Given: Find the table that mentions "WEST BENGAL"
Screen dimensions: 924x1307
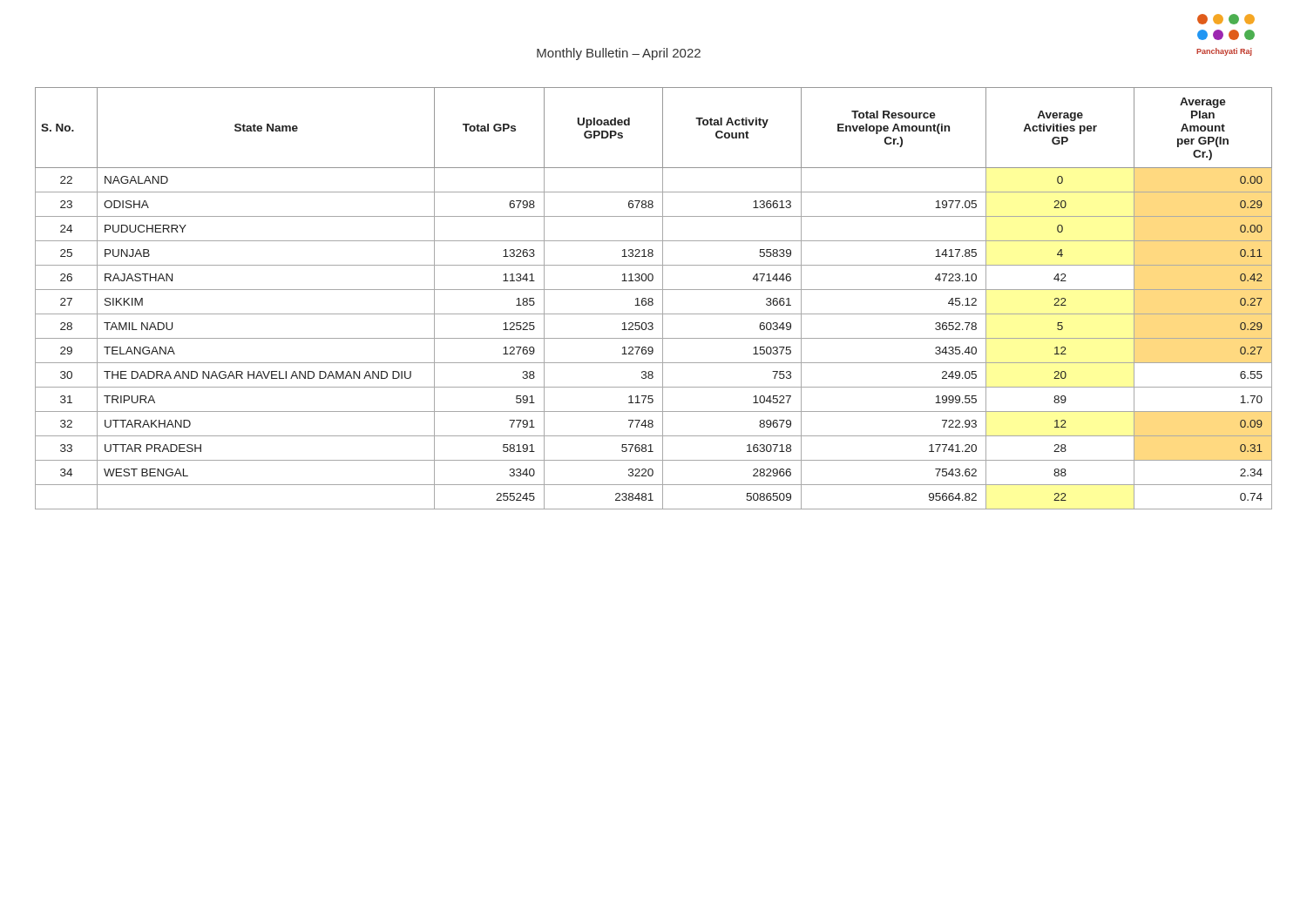Looking at the screenshot, I should tap(654, 298).
